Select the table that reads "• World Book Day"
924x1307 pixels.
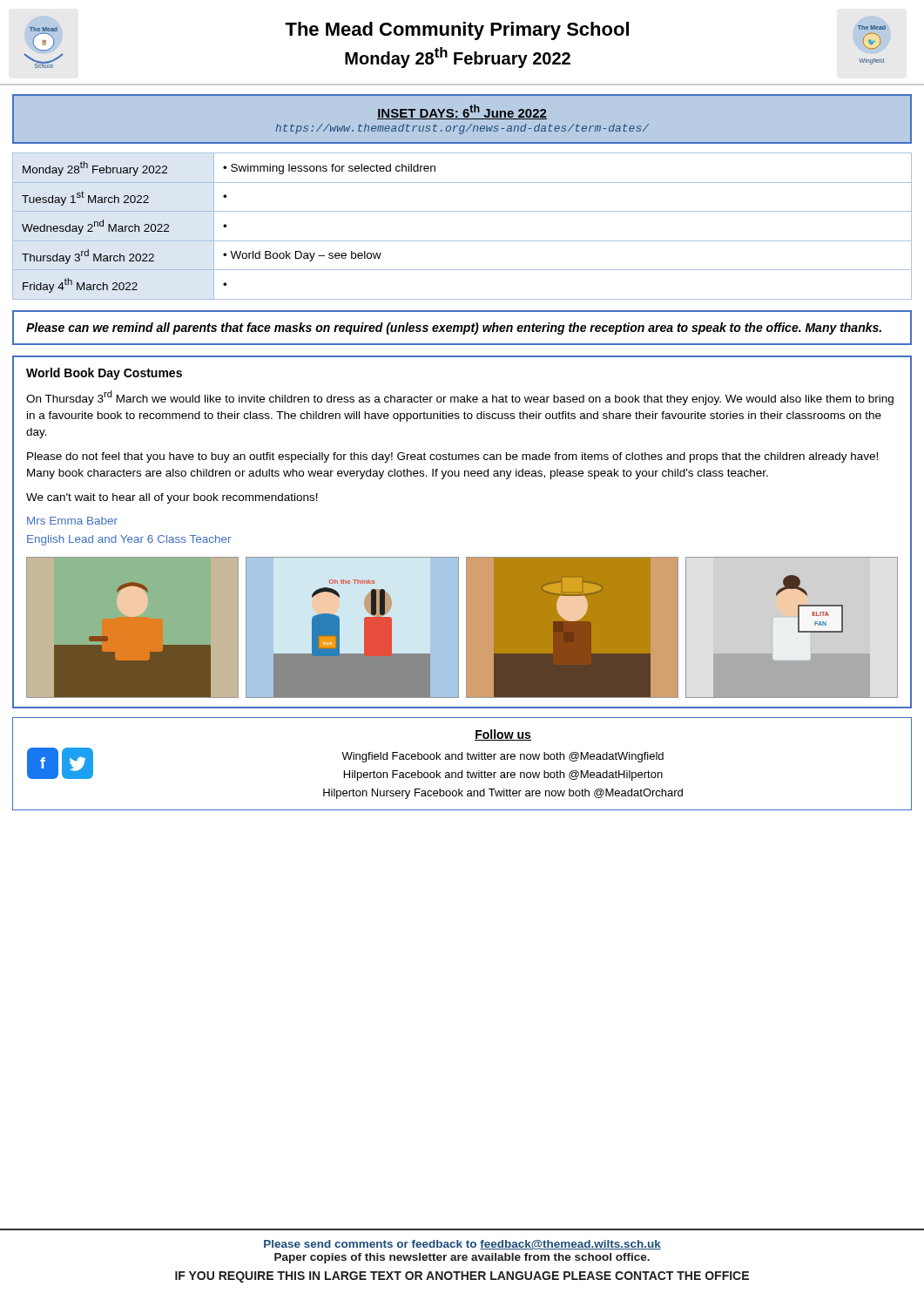click(462, 226)
